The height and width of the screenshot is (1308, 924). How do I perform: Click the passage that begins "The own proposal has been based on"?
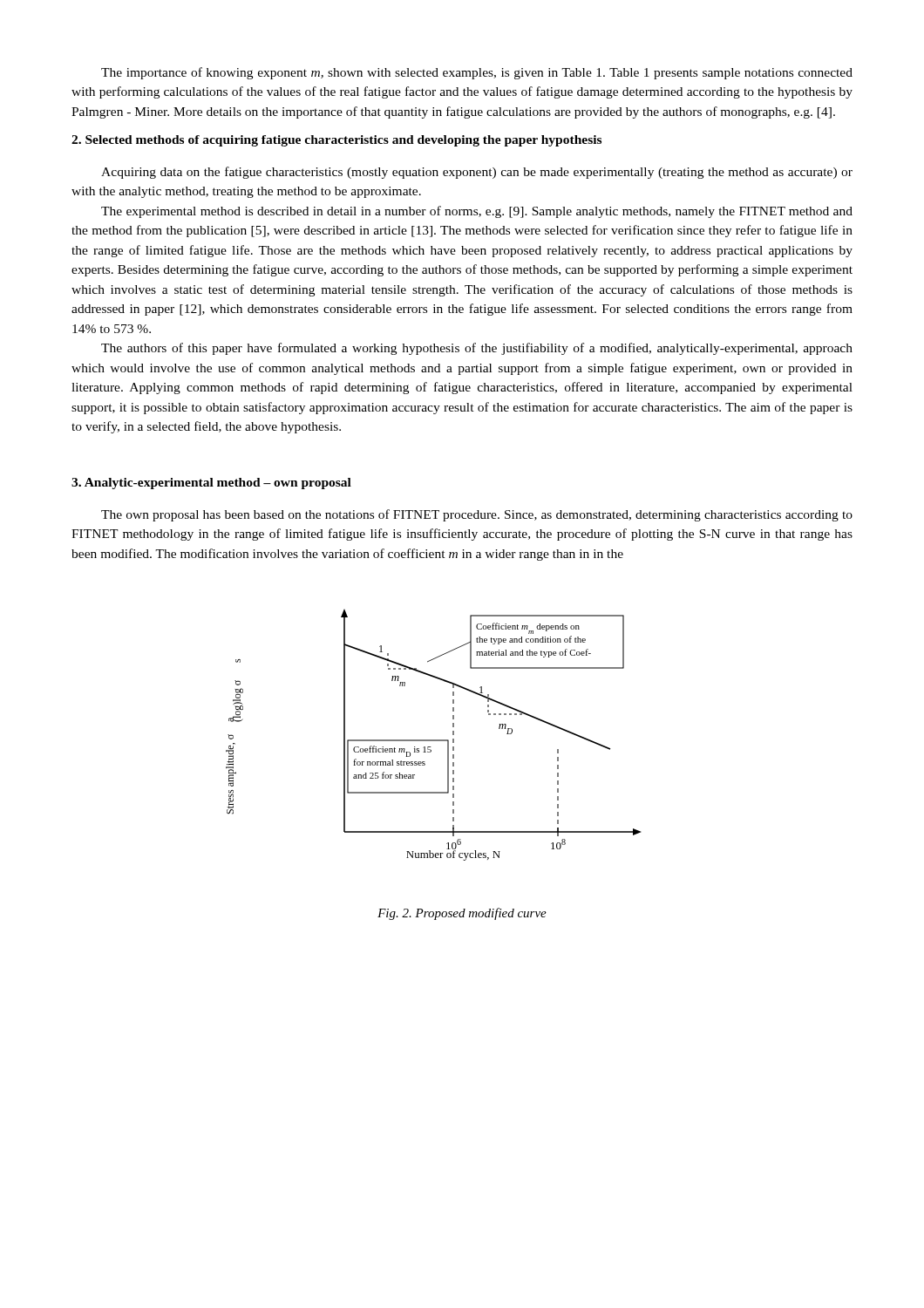click(x=462, y=534)
